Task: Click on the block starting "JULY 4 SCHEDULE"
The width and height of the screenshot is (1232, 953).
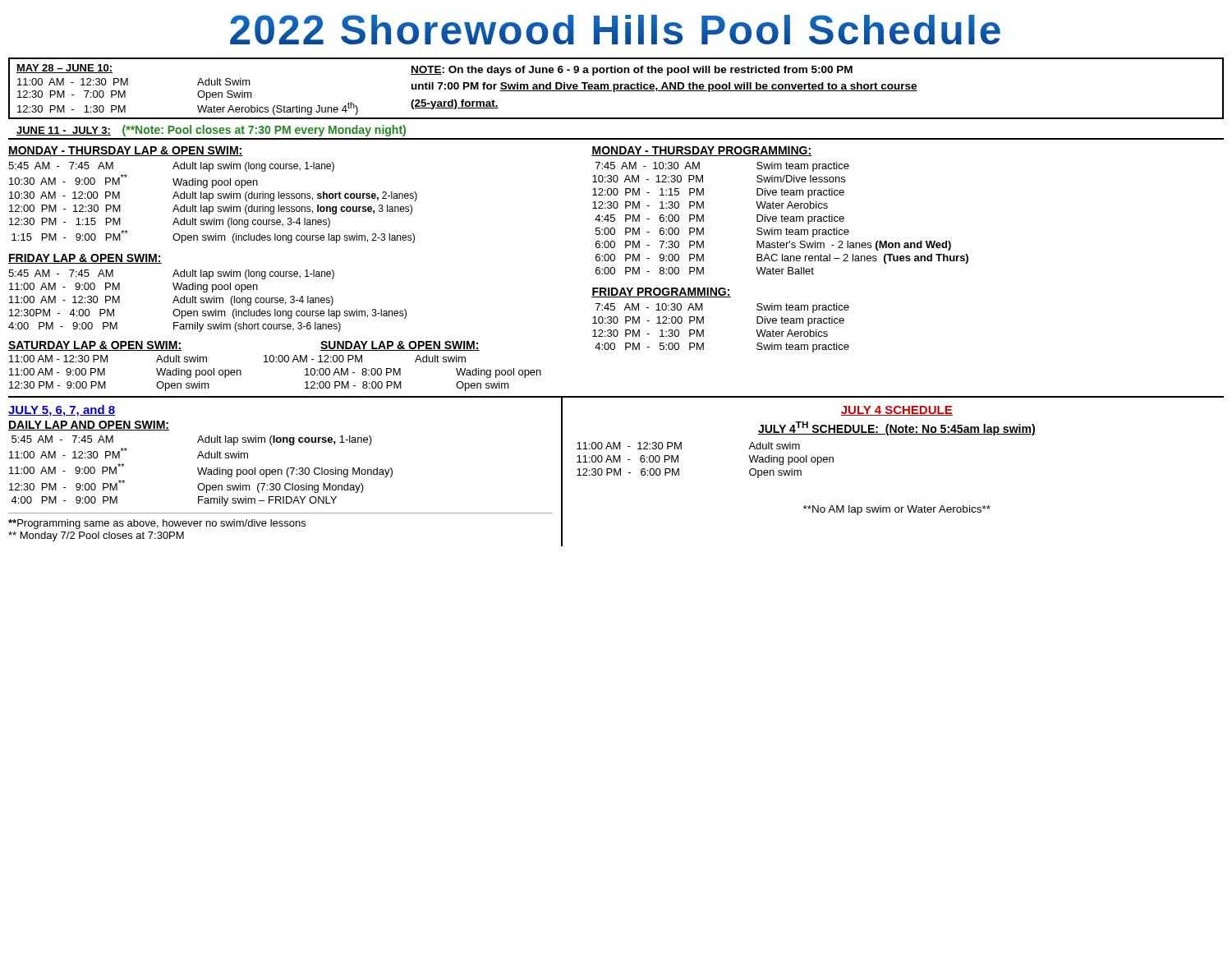Action: tap(897, 410)
